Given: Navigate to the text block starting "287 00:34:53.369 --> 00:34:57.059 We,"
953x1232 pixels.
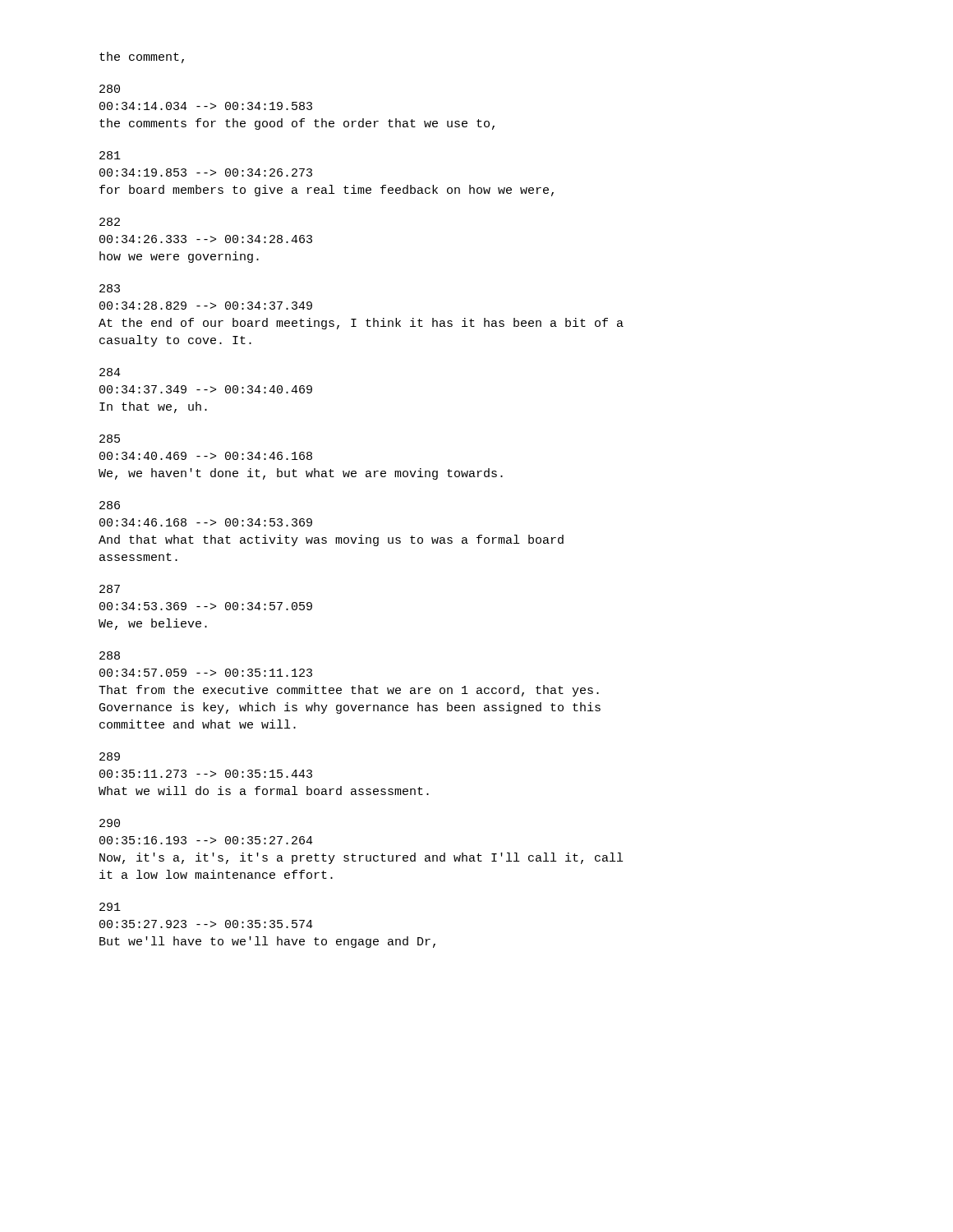Looking at the screenshot, I should pos(206,607).
